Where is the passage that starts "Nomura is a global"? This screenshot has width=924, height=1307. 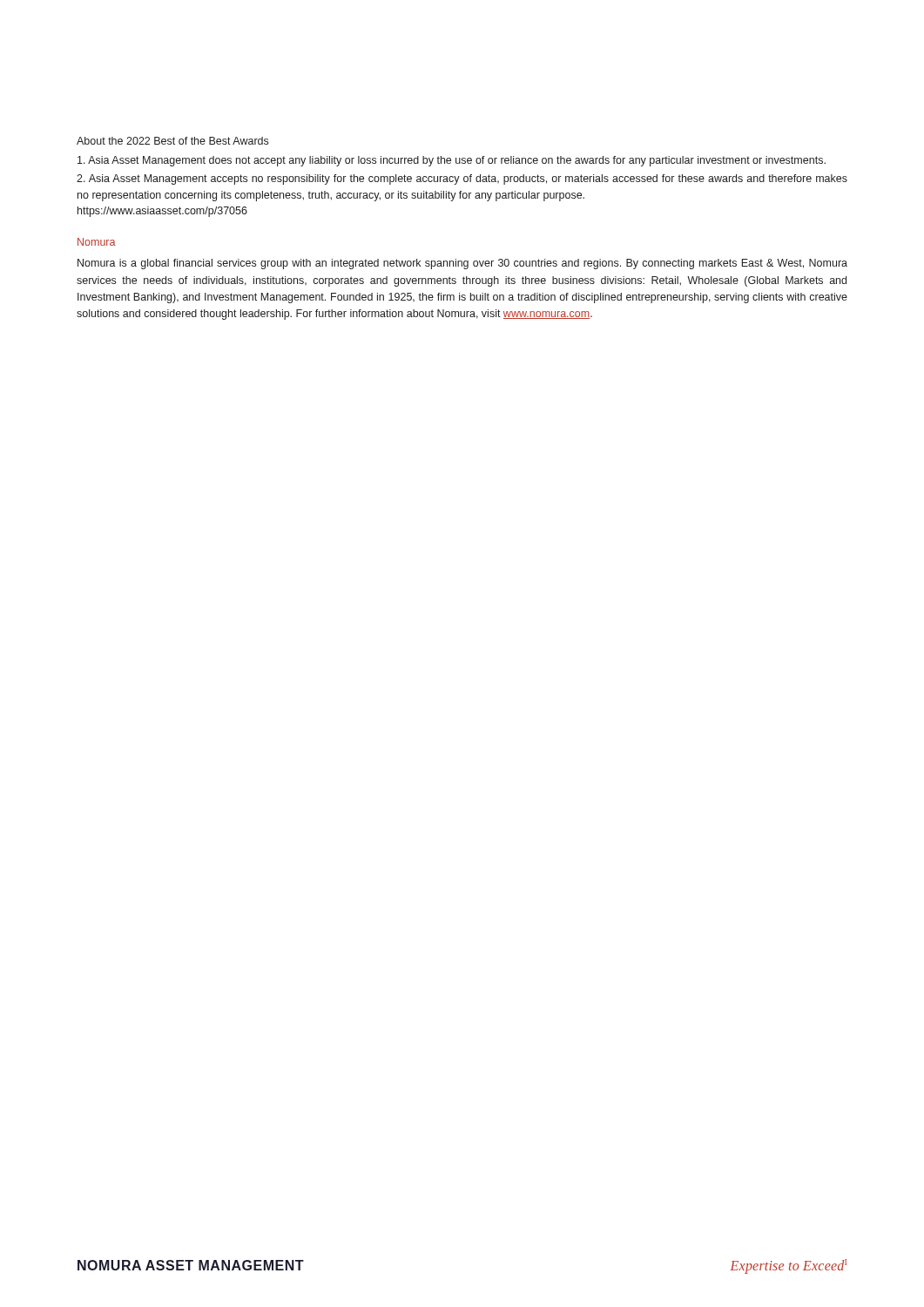pos(462,289)
